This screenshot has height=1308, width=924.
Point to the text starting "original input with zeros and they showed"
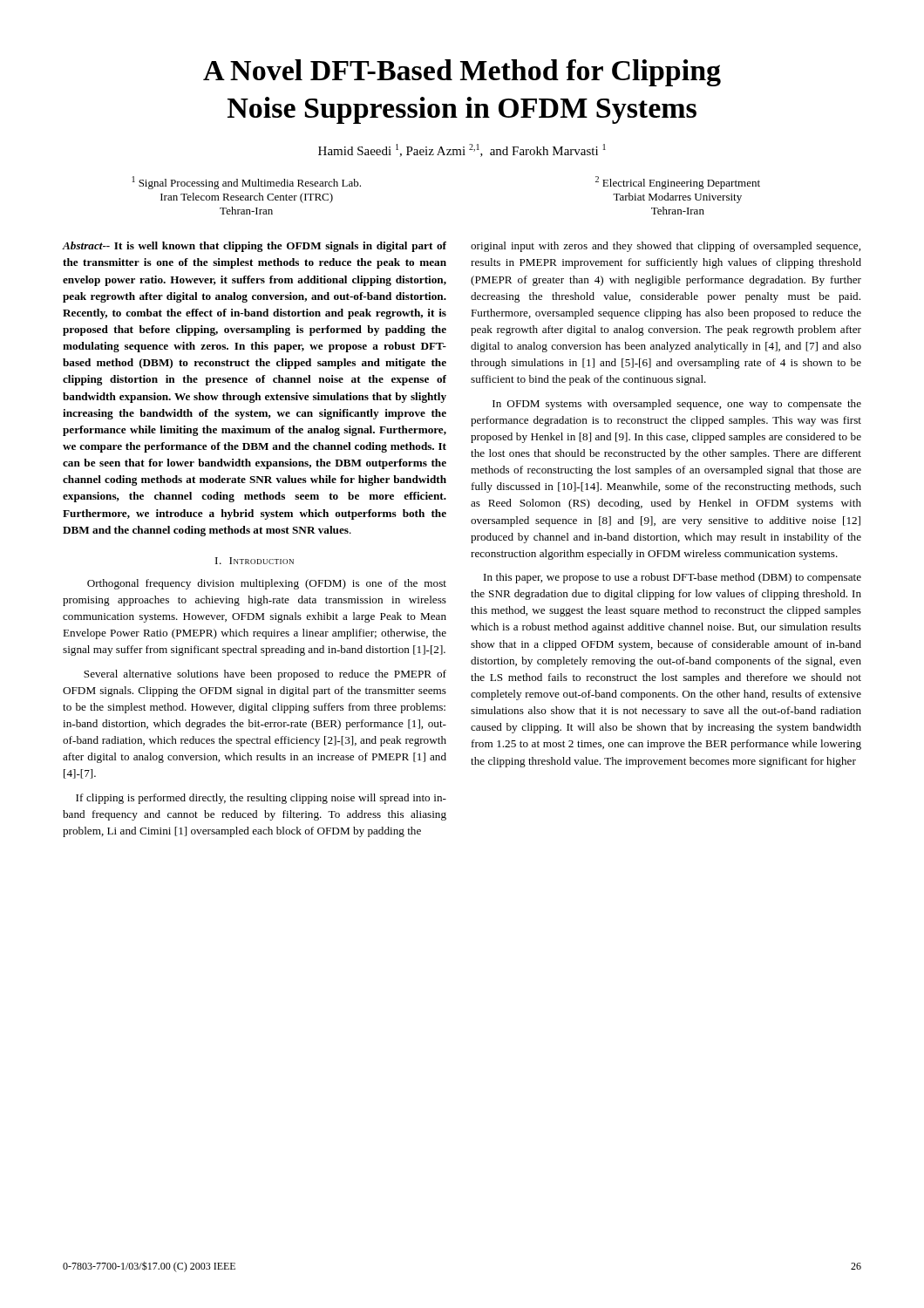point(666,313)
